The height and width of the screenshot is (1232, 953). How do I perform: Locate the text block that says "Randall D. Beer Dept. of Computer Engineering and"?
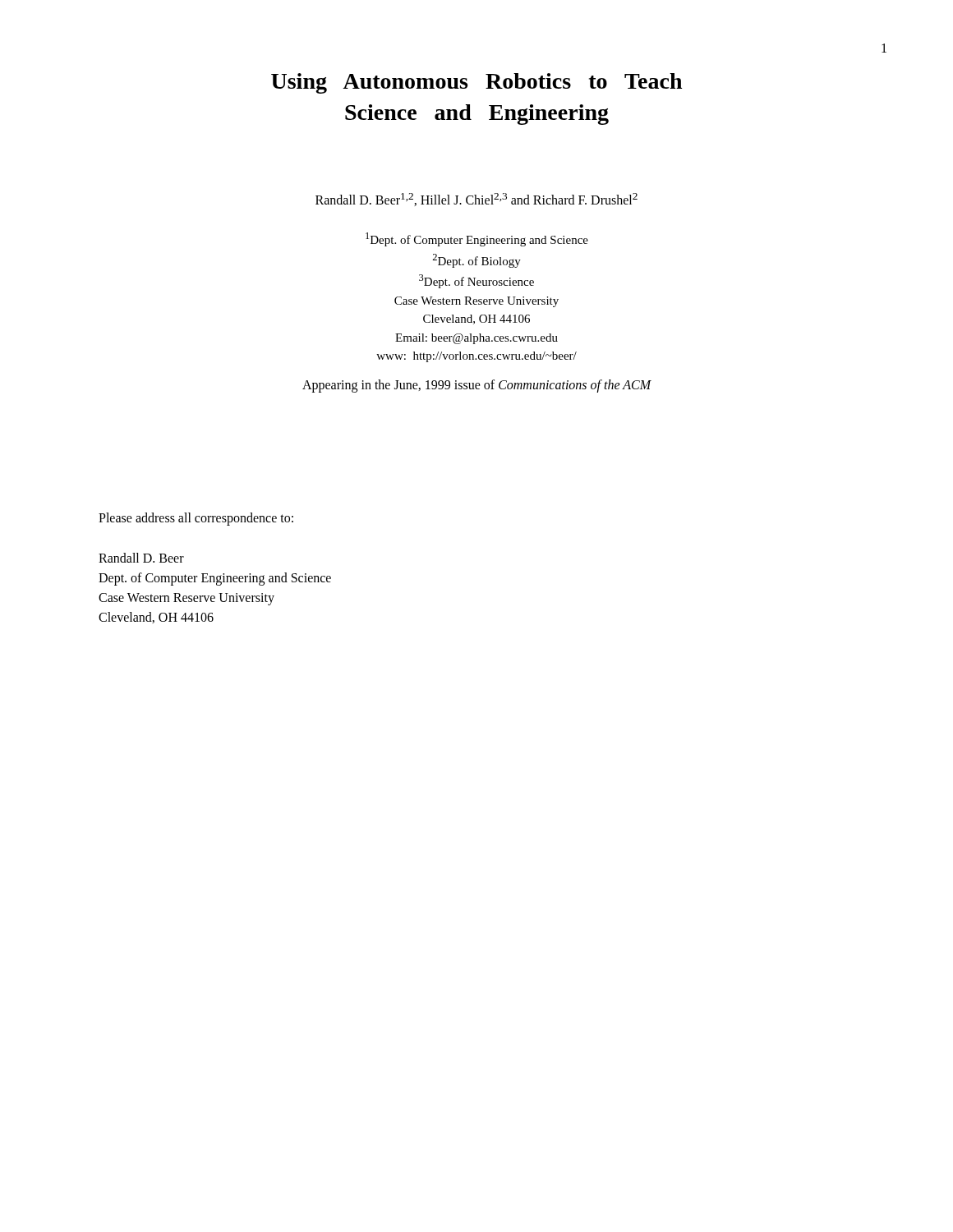coord(215,588)
